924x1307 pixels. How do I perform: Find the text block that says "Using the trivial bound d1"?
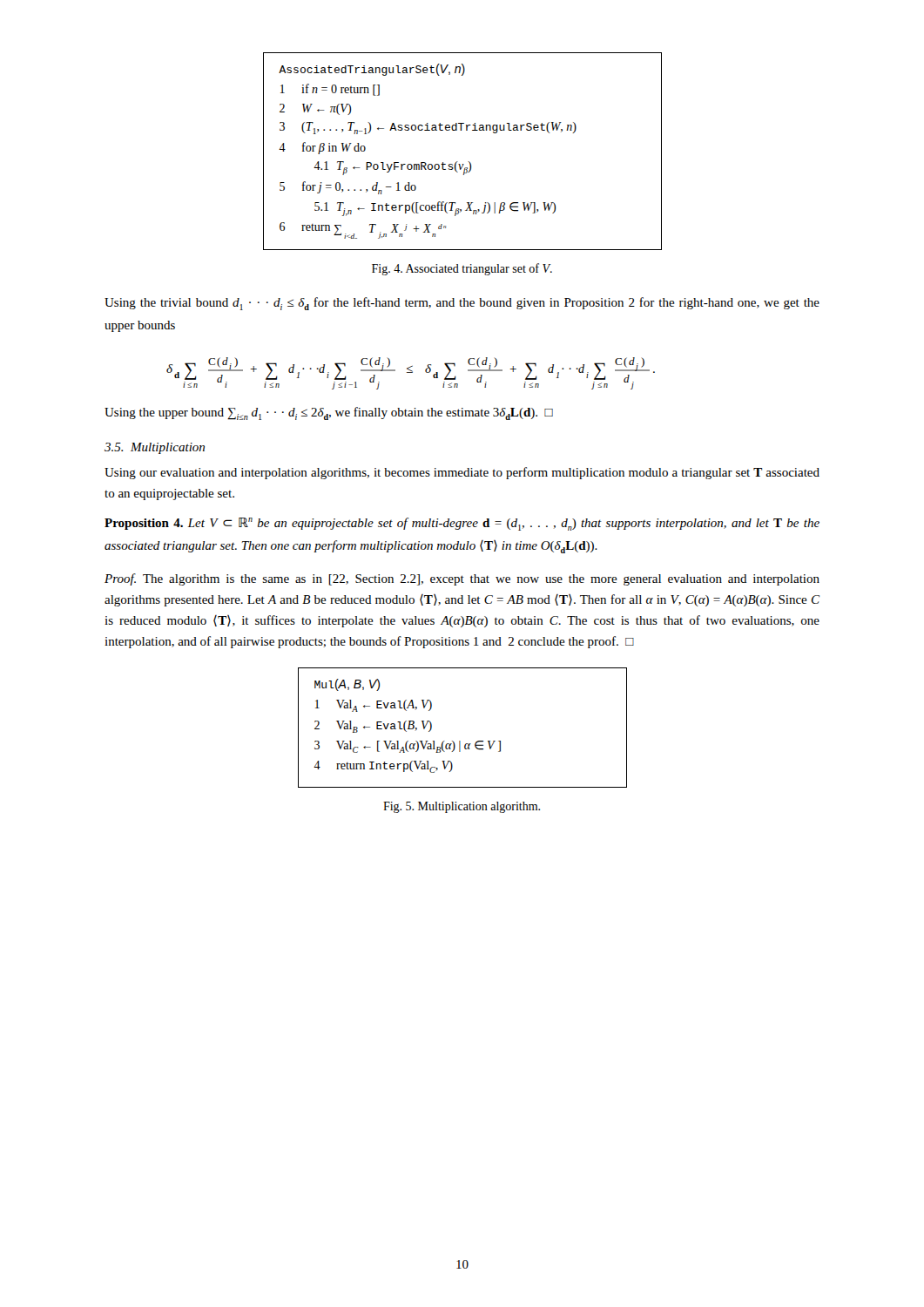click(x=462, y=314)
